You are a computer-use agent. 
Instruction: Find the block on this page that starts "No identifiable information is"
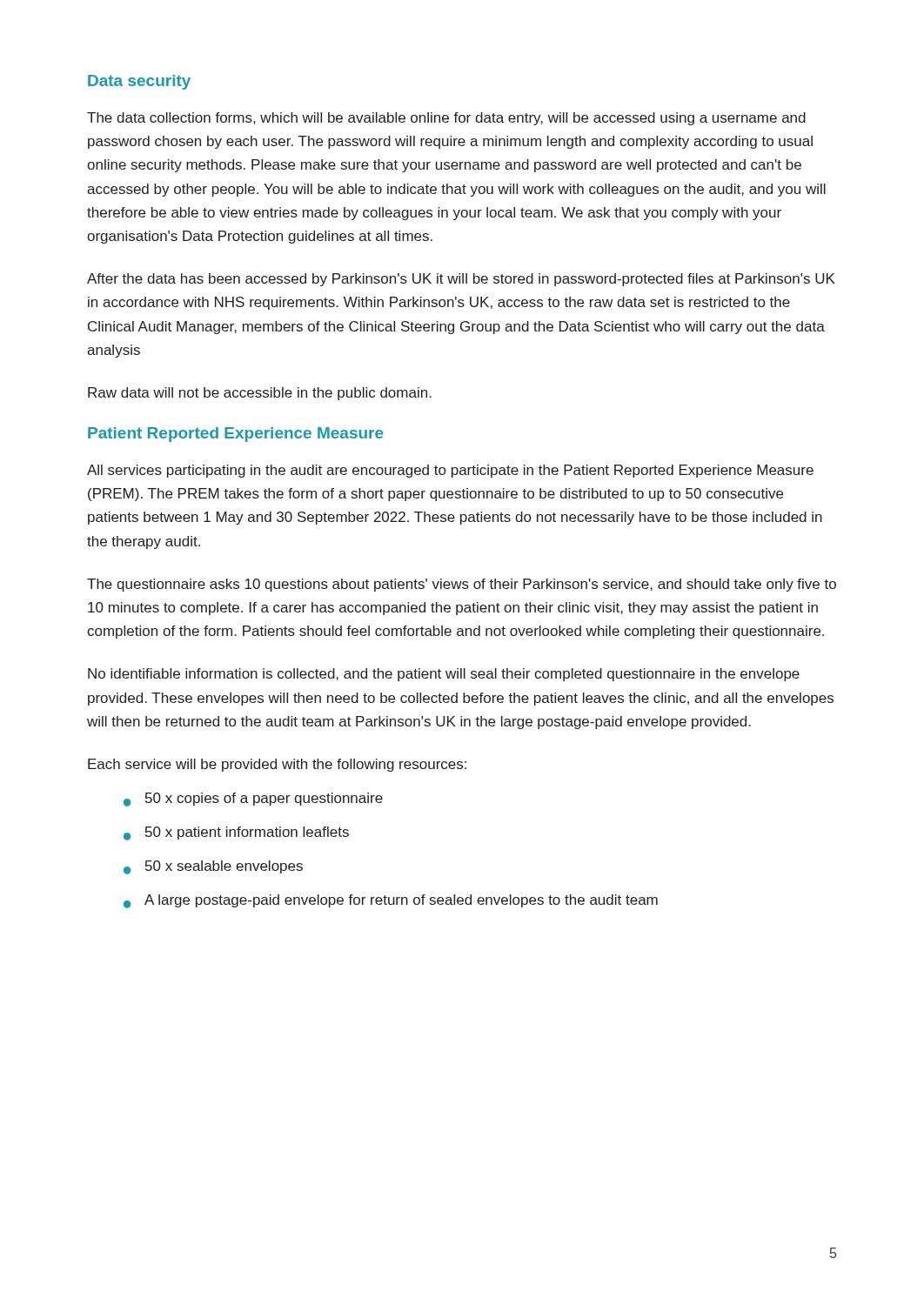(x=461, y=698)
